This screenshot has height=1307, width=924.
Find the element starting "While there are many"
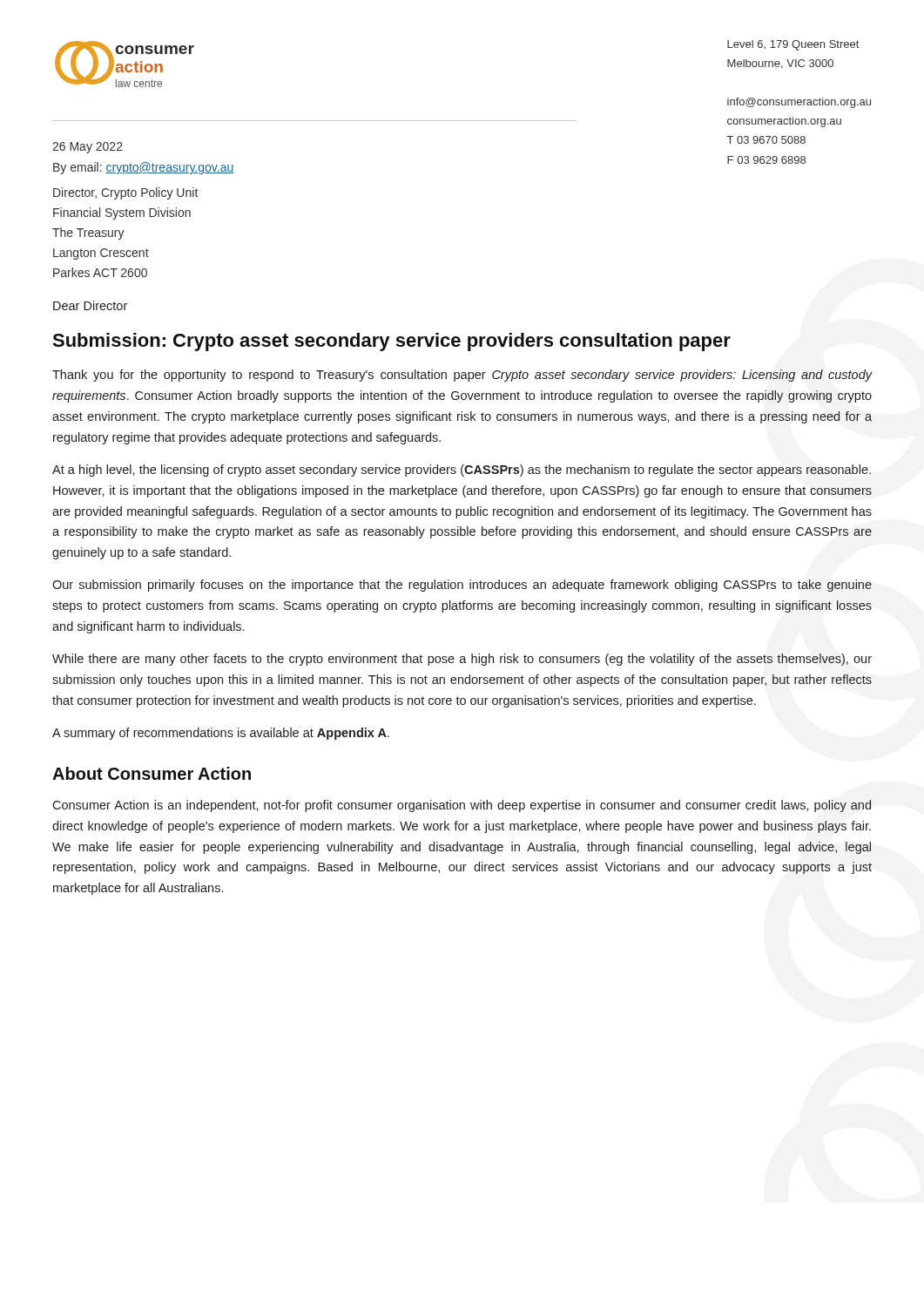pos(462,680)
